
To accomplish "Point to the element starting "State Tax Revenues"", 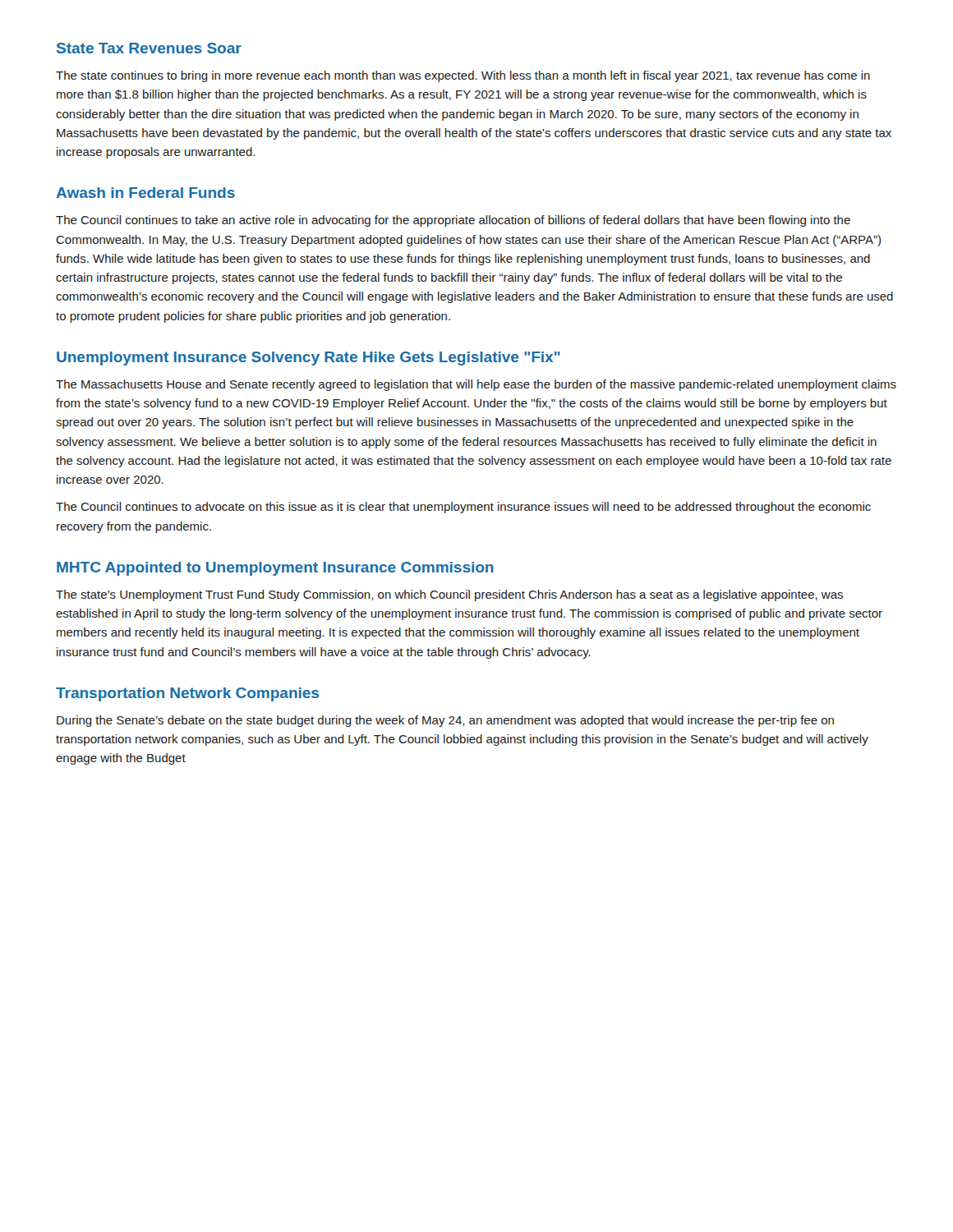I will coord(149,48).
